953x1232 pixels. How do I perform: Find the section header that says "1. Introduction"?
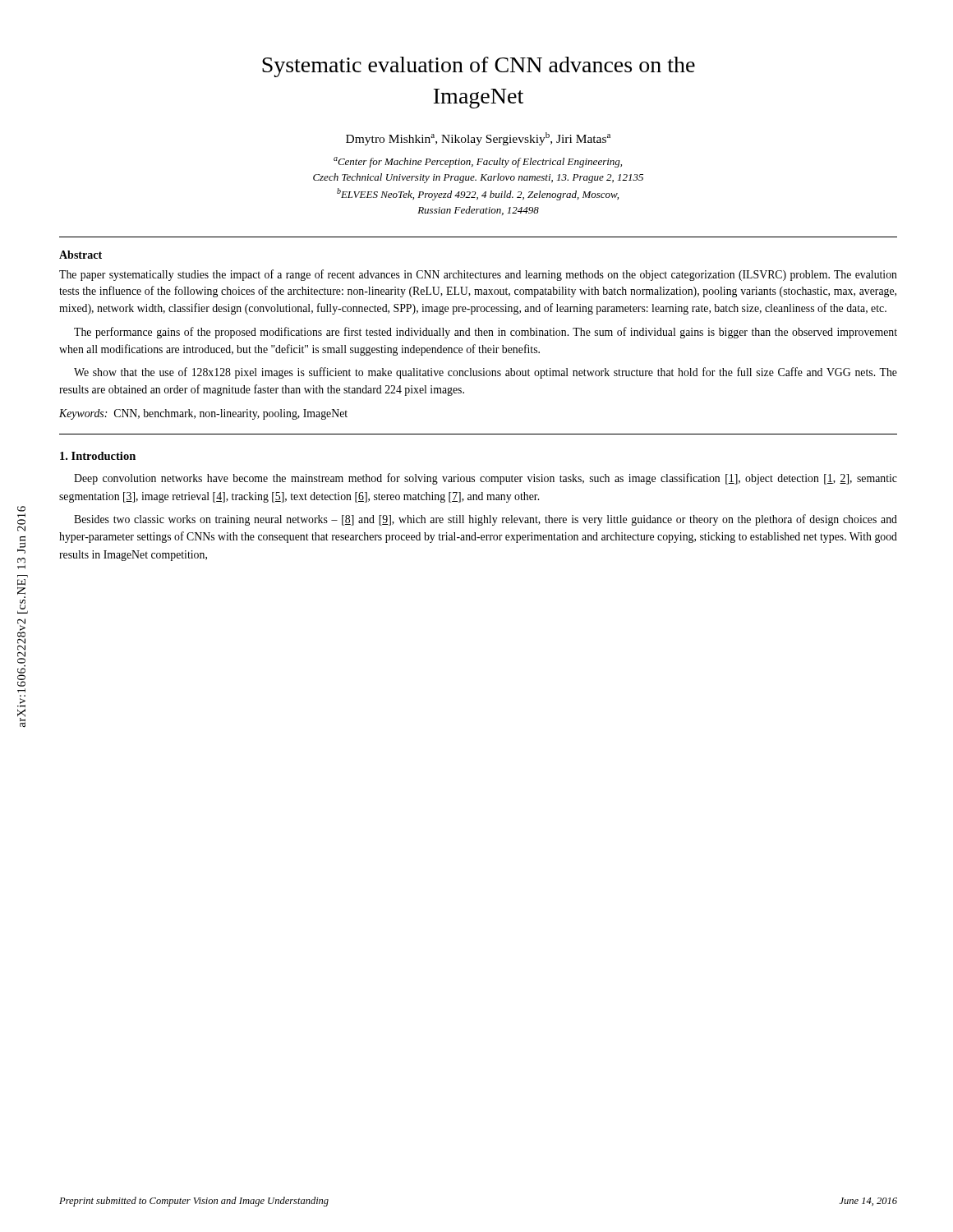(x=97, y=456)
